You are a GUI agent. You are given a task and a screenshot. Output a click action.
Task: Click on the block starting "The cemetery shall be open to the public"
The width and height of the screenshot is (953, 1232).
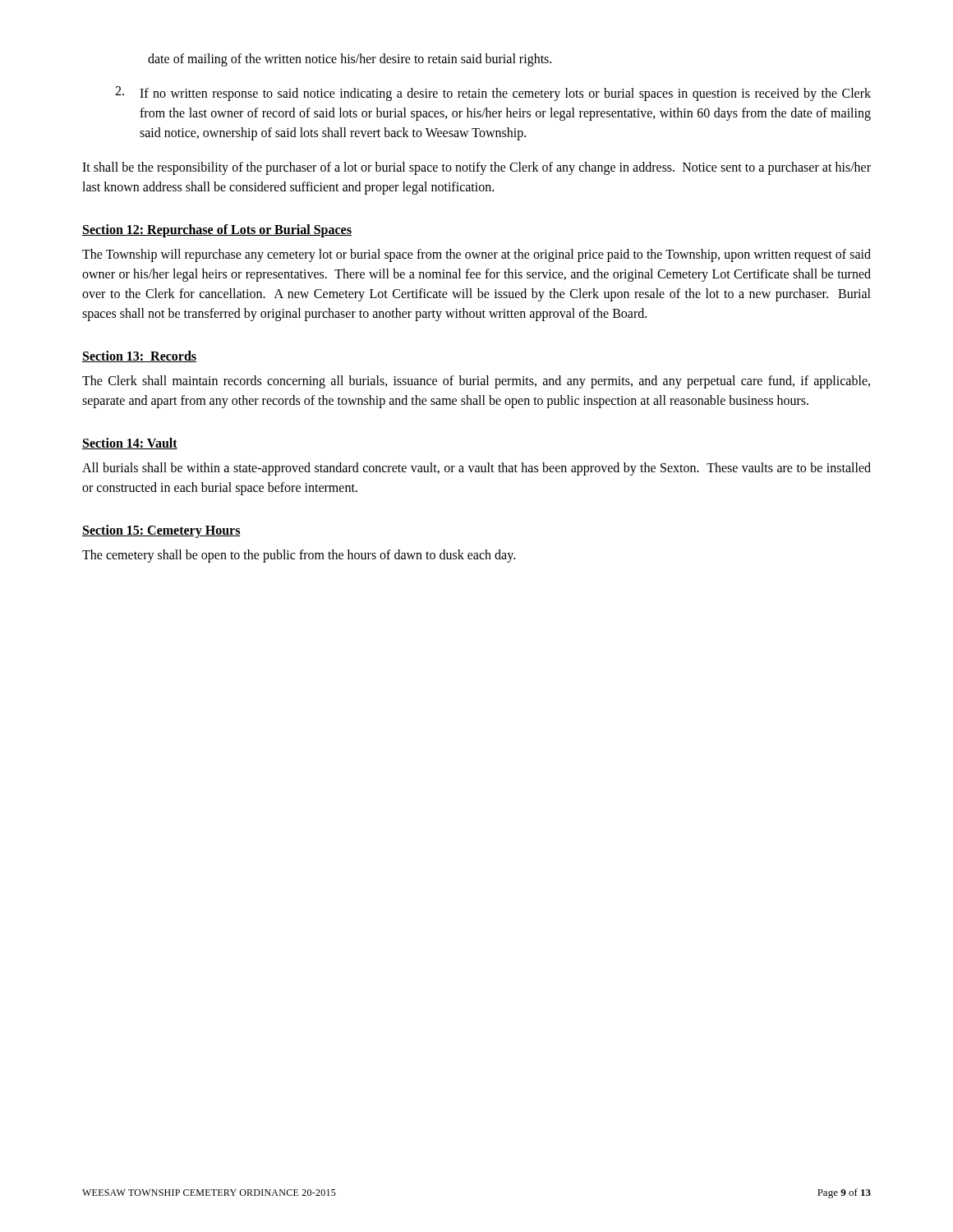click(299, 555)
